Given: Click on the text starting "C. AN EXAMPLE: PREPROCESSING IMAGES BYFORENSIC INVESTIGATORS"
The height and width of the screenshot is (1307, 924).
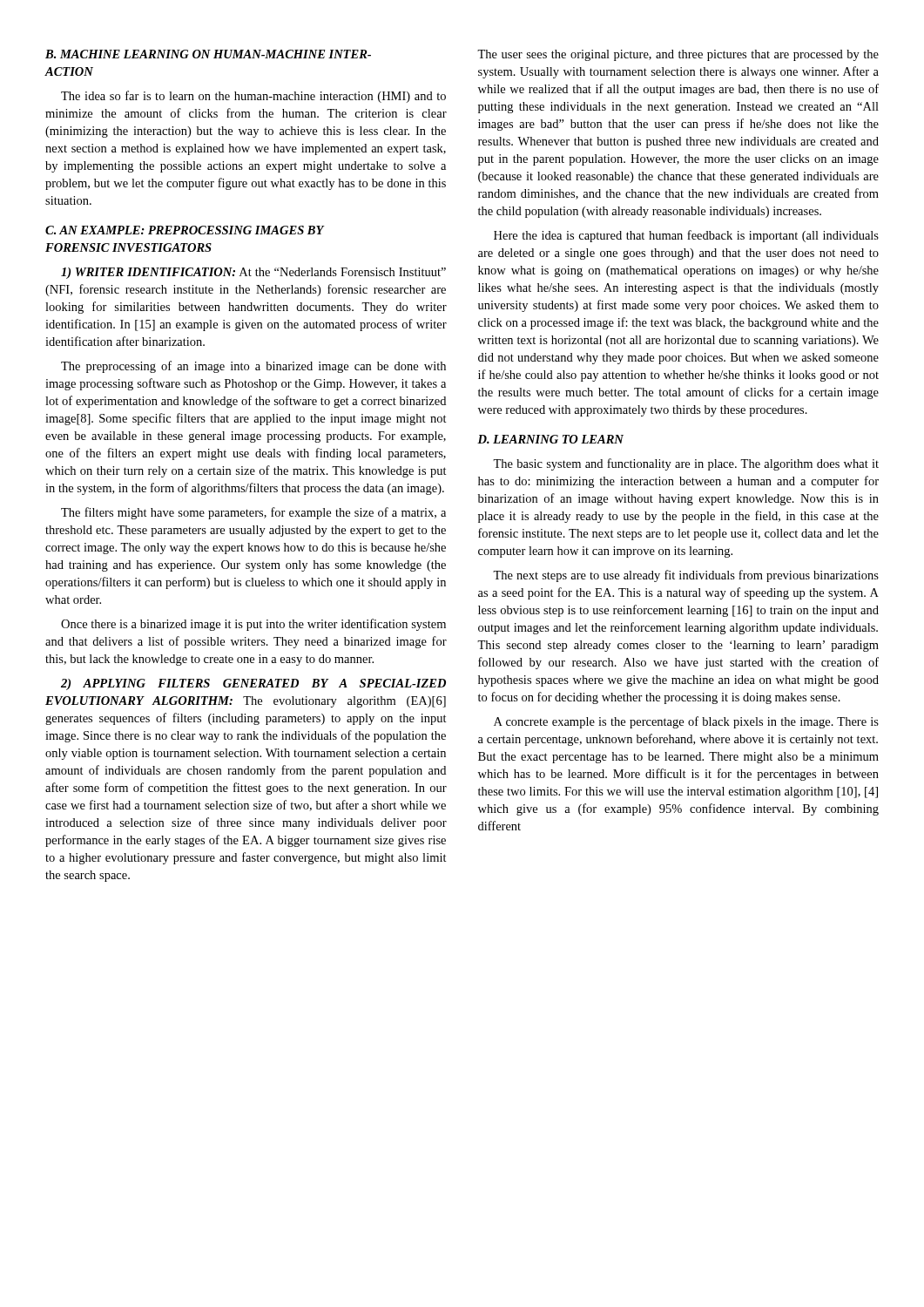Looking at the screenshot, I should tap(246, 239).
